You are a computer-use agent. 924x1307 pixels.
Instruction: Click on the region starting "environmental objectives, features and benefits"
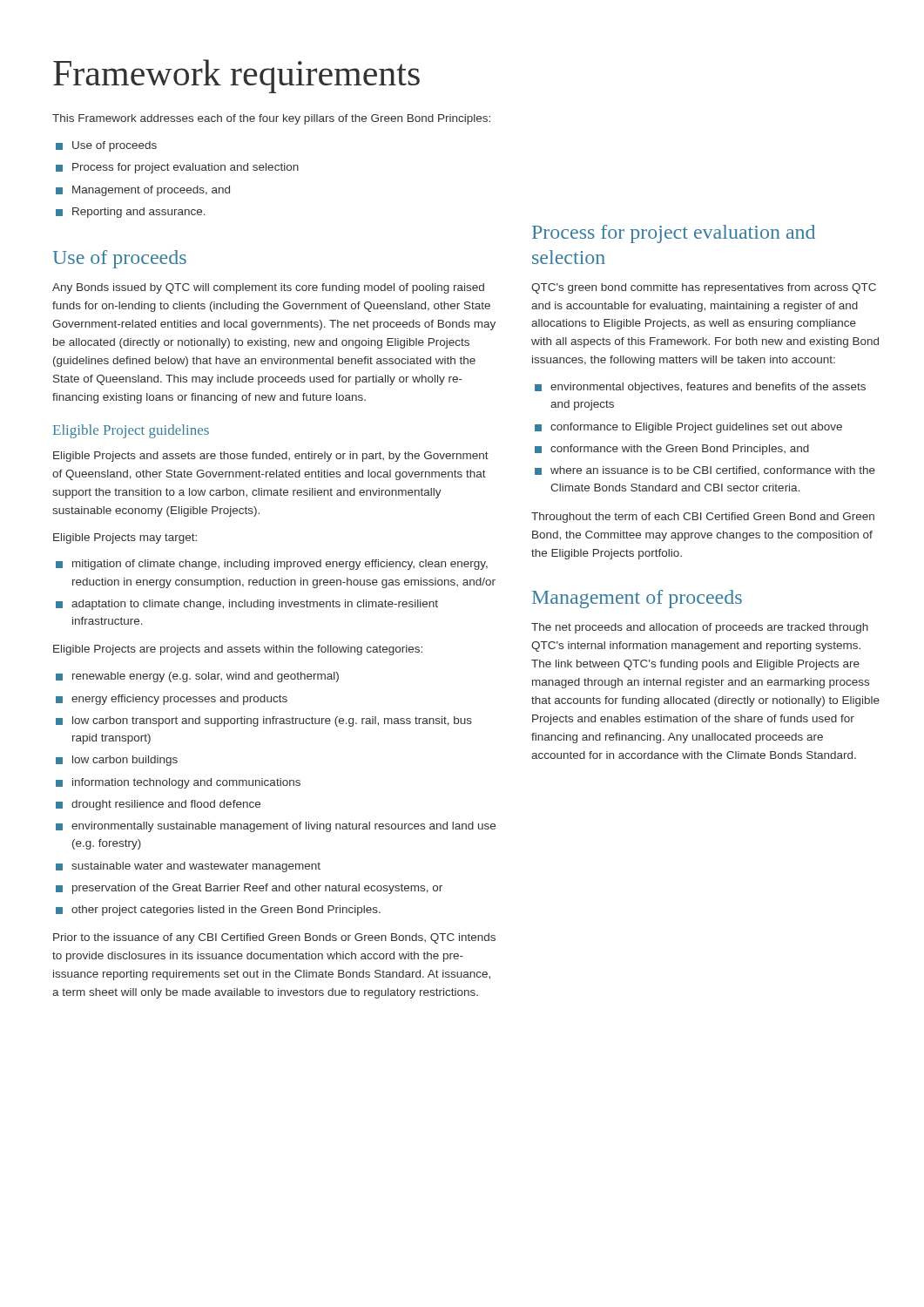click(708, 395)
